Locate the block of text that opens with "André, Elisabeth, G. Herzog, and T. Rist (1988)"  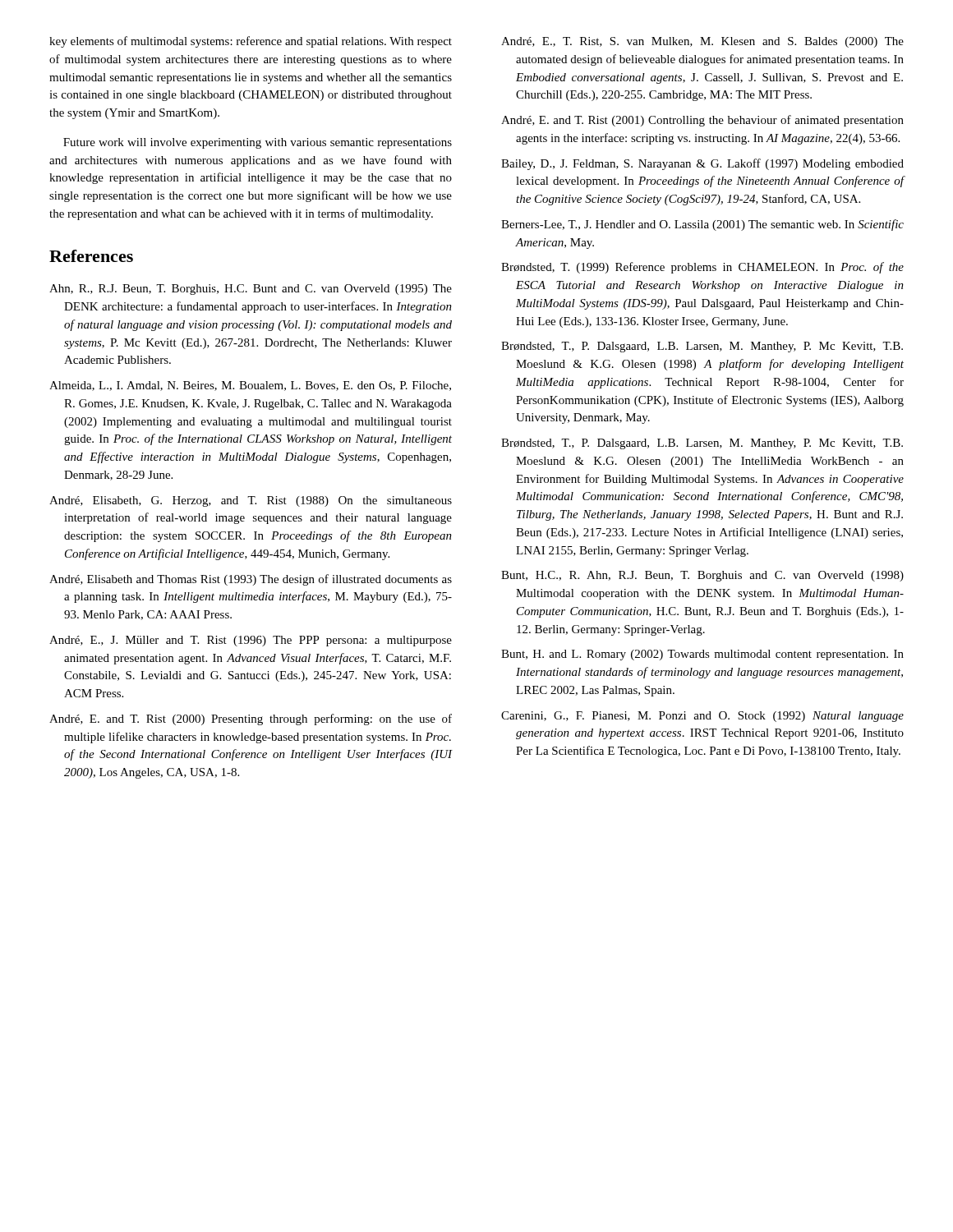[x=251, y=527]
